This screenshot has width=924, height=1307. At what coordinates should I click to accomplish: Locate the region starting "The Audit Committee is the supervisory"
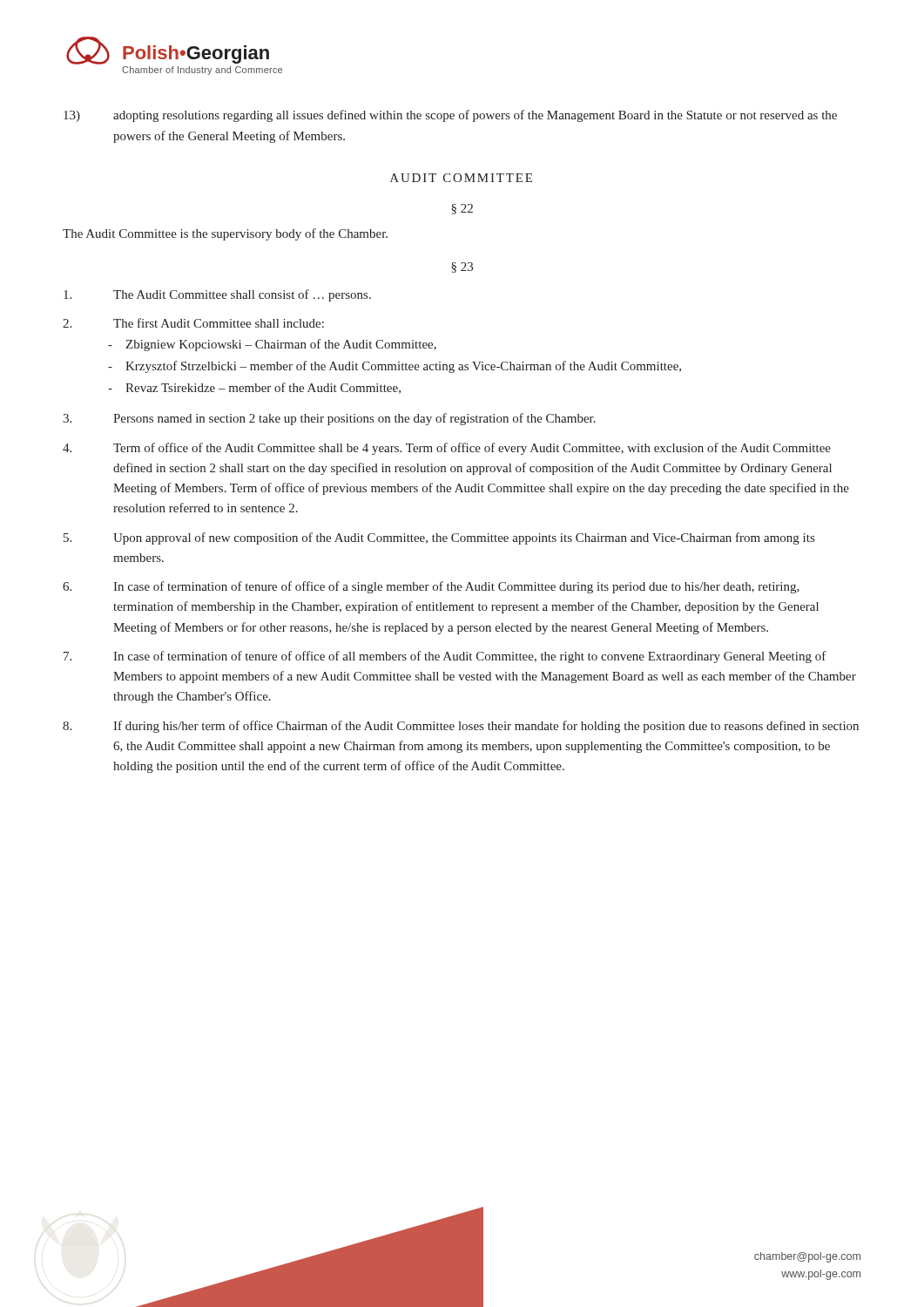(x=226, y=233)
